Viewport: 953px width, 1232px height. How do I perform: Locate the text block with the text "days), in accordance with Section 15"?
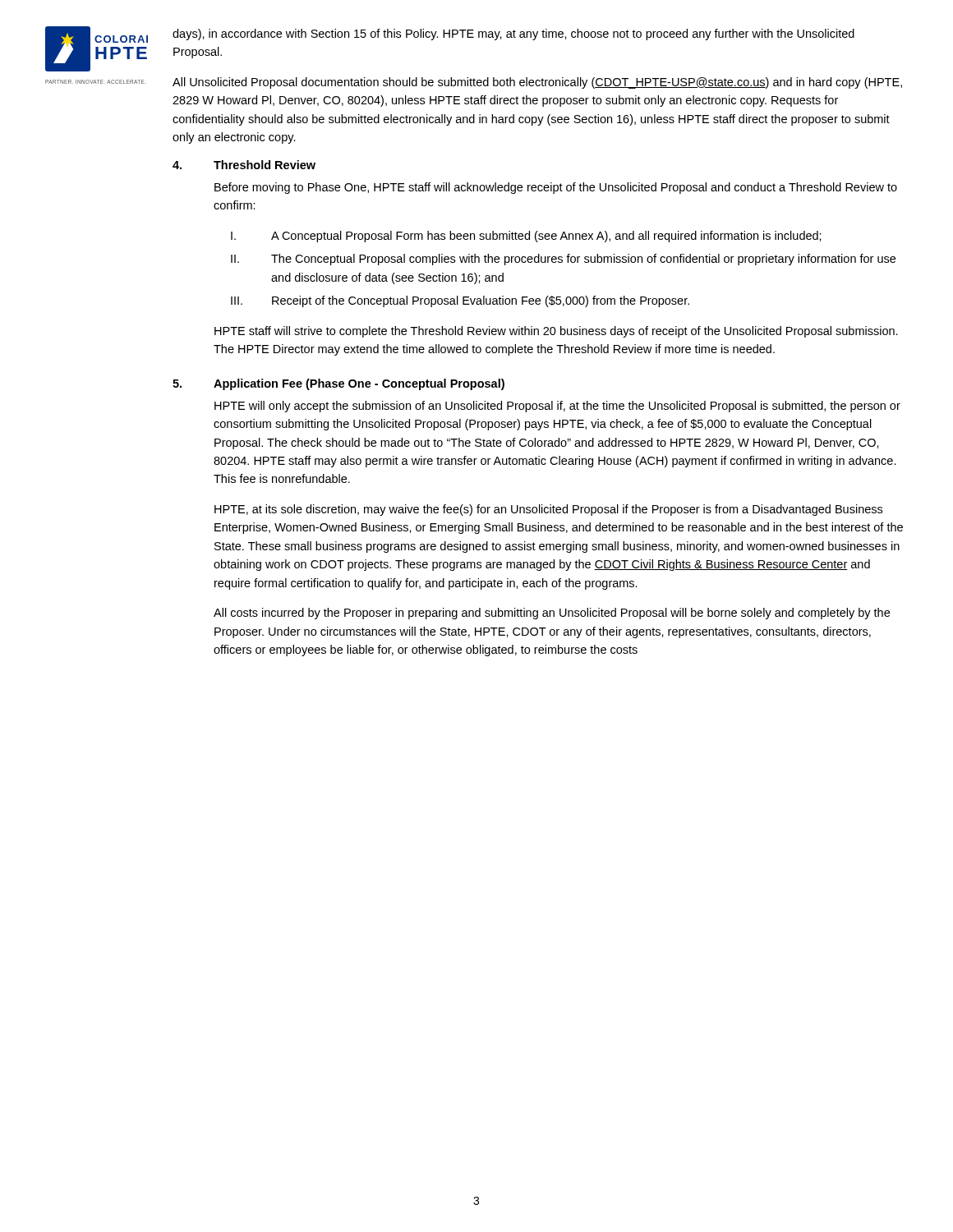tap(514, 43)
